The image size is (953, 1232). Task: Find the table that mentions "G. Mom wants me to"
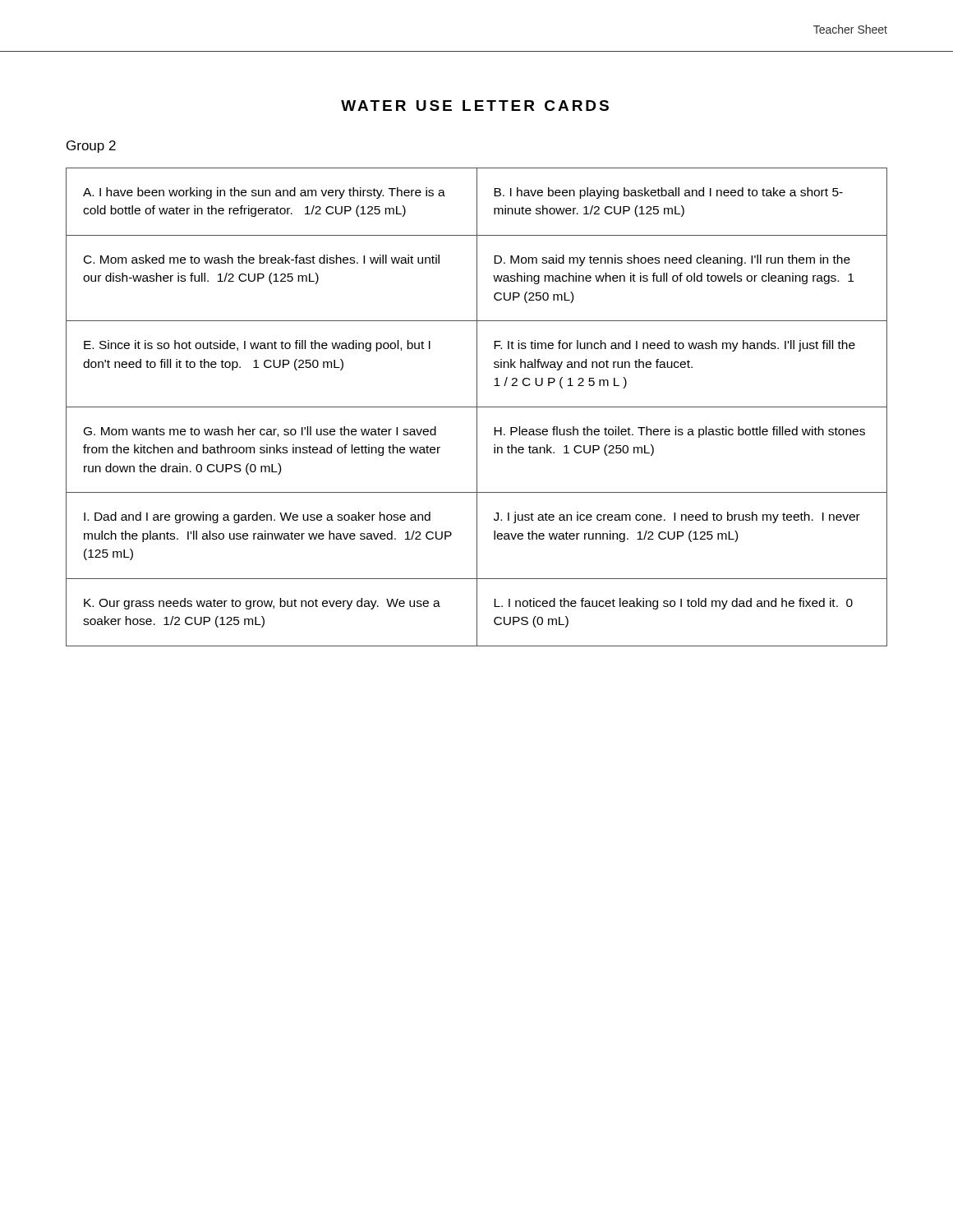(476, 407)
